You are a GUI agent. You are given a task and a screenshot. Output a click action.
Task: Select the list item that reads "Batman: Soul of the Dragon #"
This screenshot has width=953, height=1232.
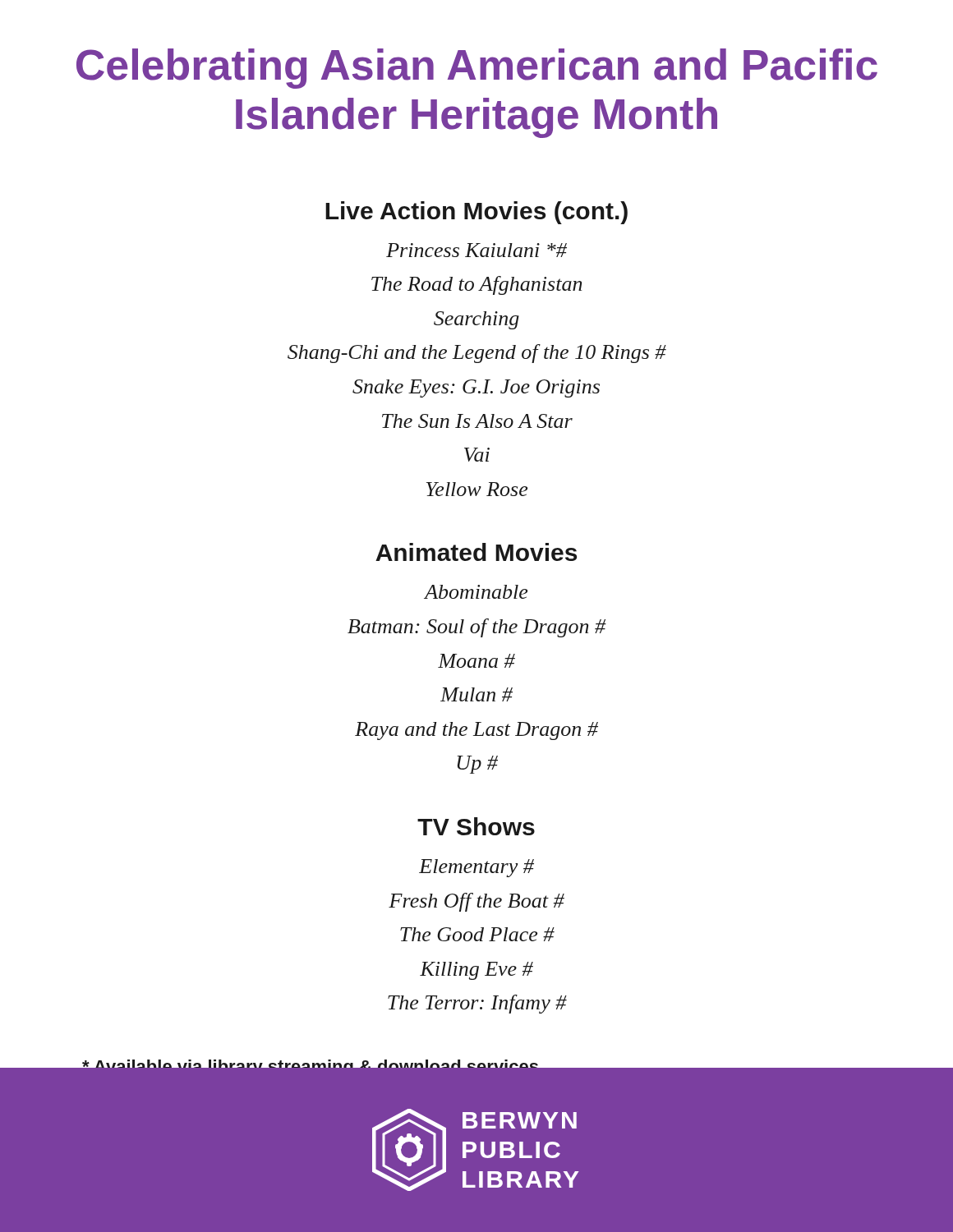point(476,626)
